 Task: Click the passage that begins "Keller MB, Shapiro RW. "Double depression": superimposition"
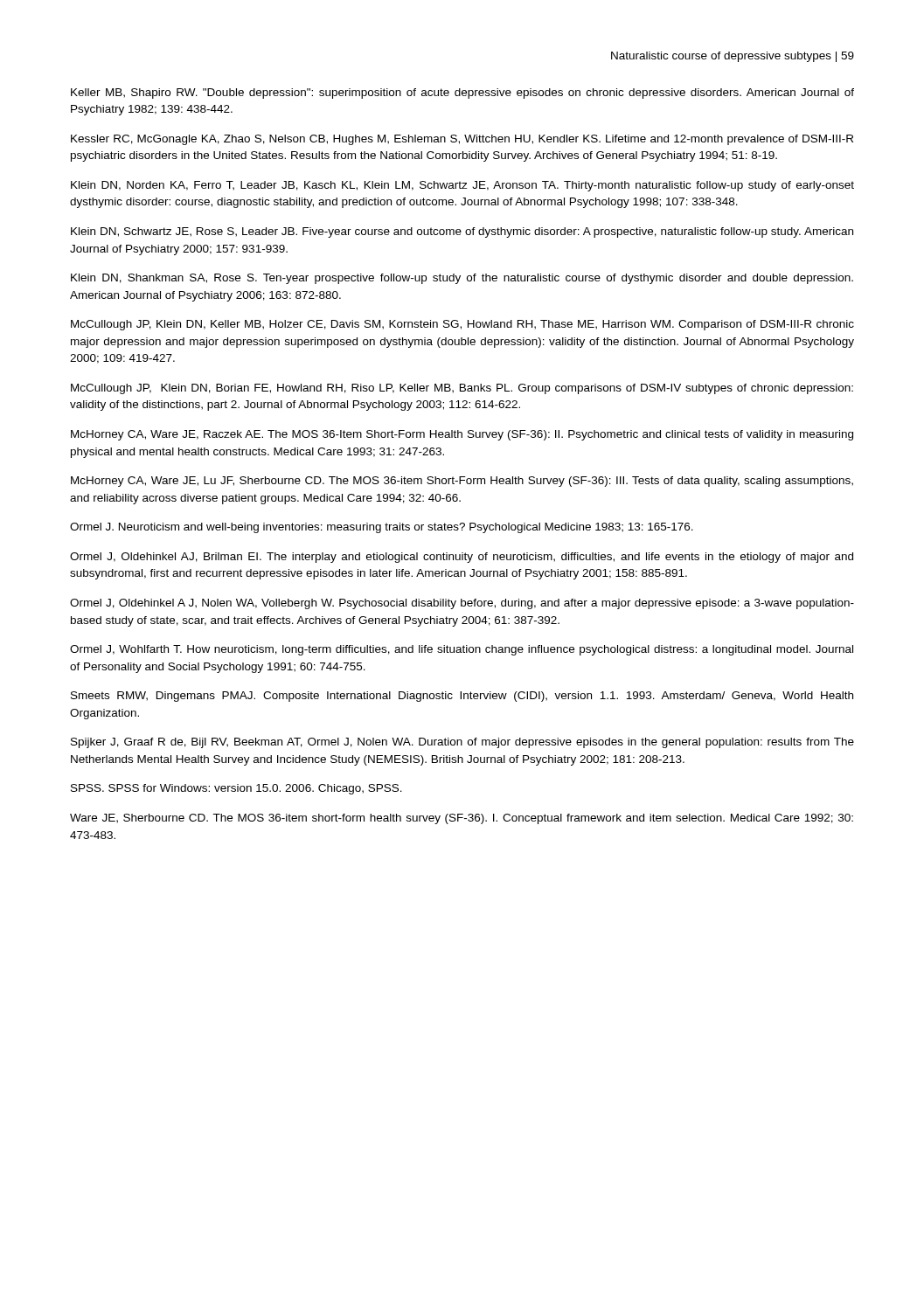[x=462, y=100]
